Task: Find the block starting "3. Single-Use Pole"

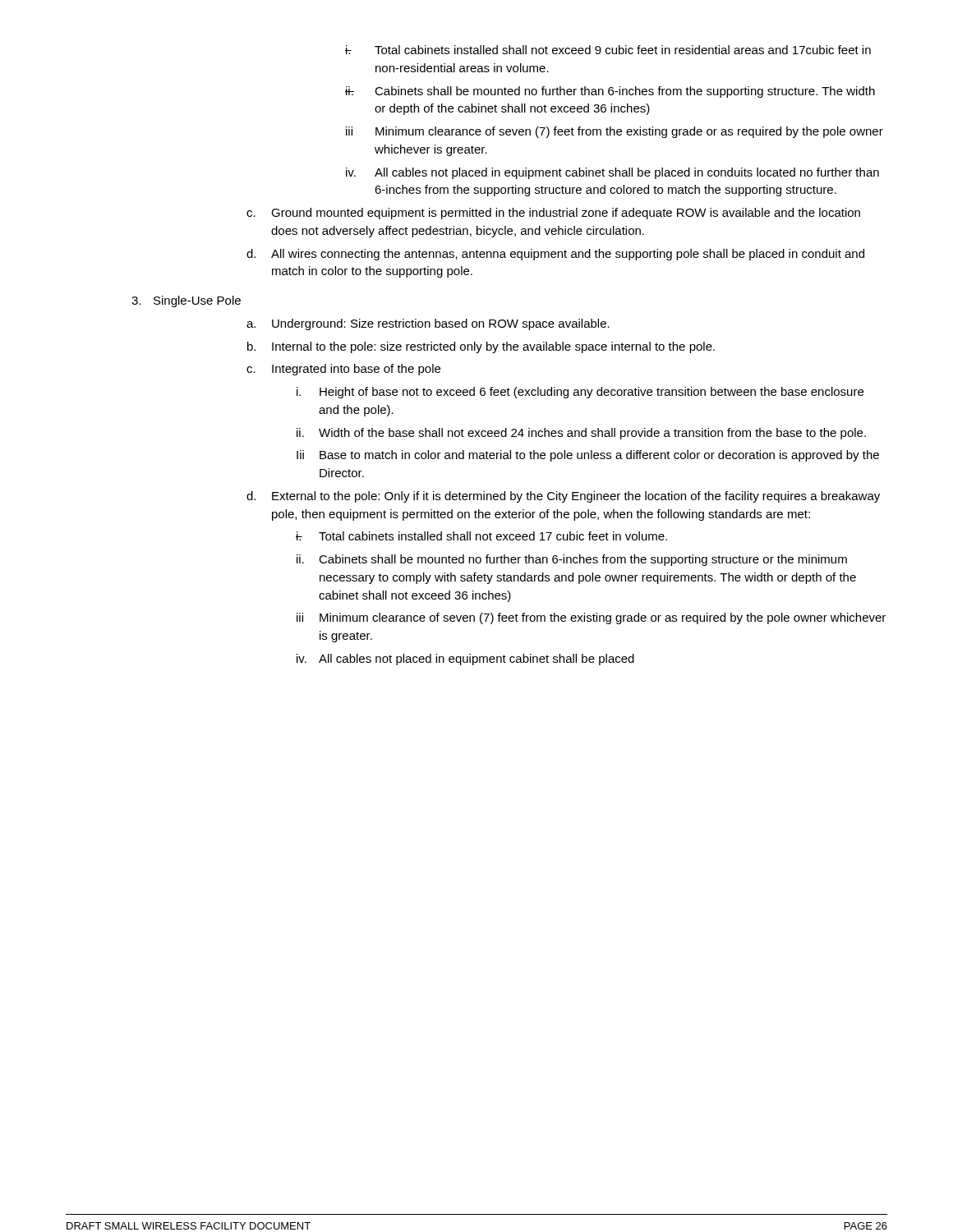Action: [186, 301]
